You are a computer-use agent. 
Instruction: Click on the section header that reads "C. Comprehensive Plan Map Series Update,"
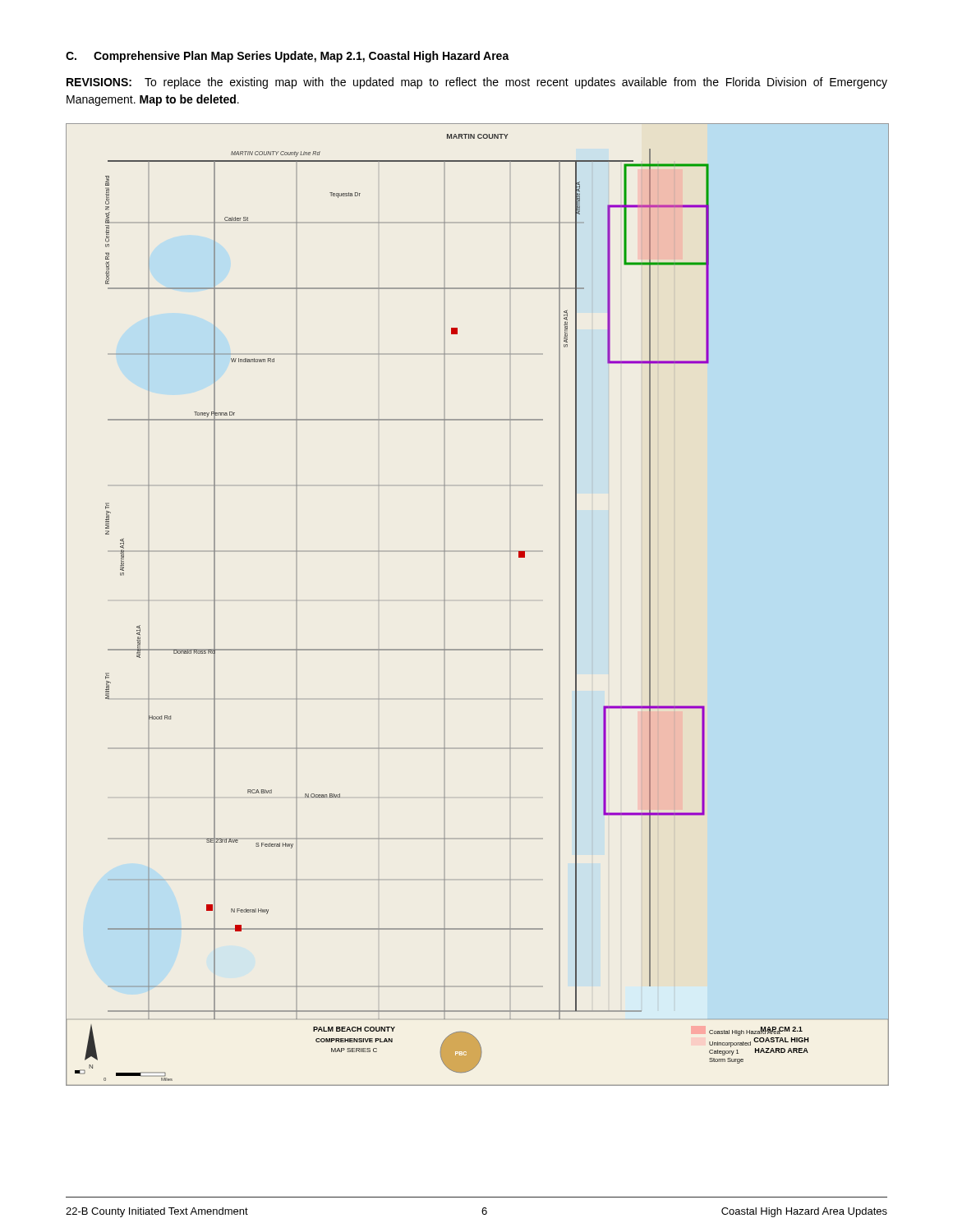[x=287, y=56]
